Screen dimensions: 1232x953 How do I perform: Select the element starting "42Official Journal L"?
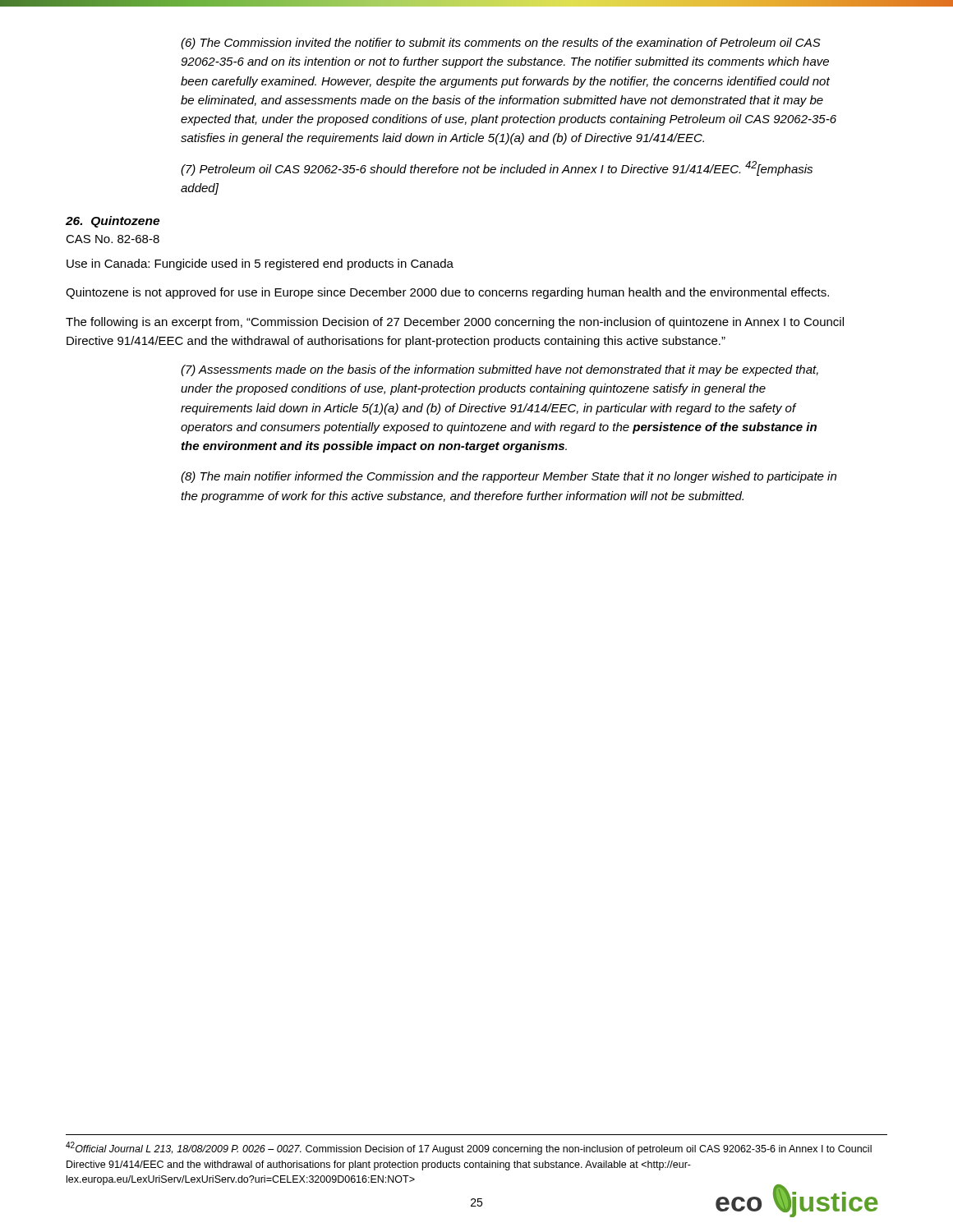click(x=469, y=1163)
